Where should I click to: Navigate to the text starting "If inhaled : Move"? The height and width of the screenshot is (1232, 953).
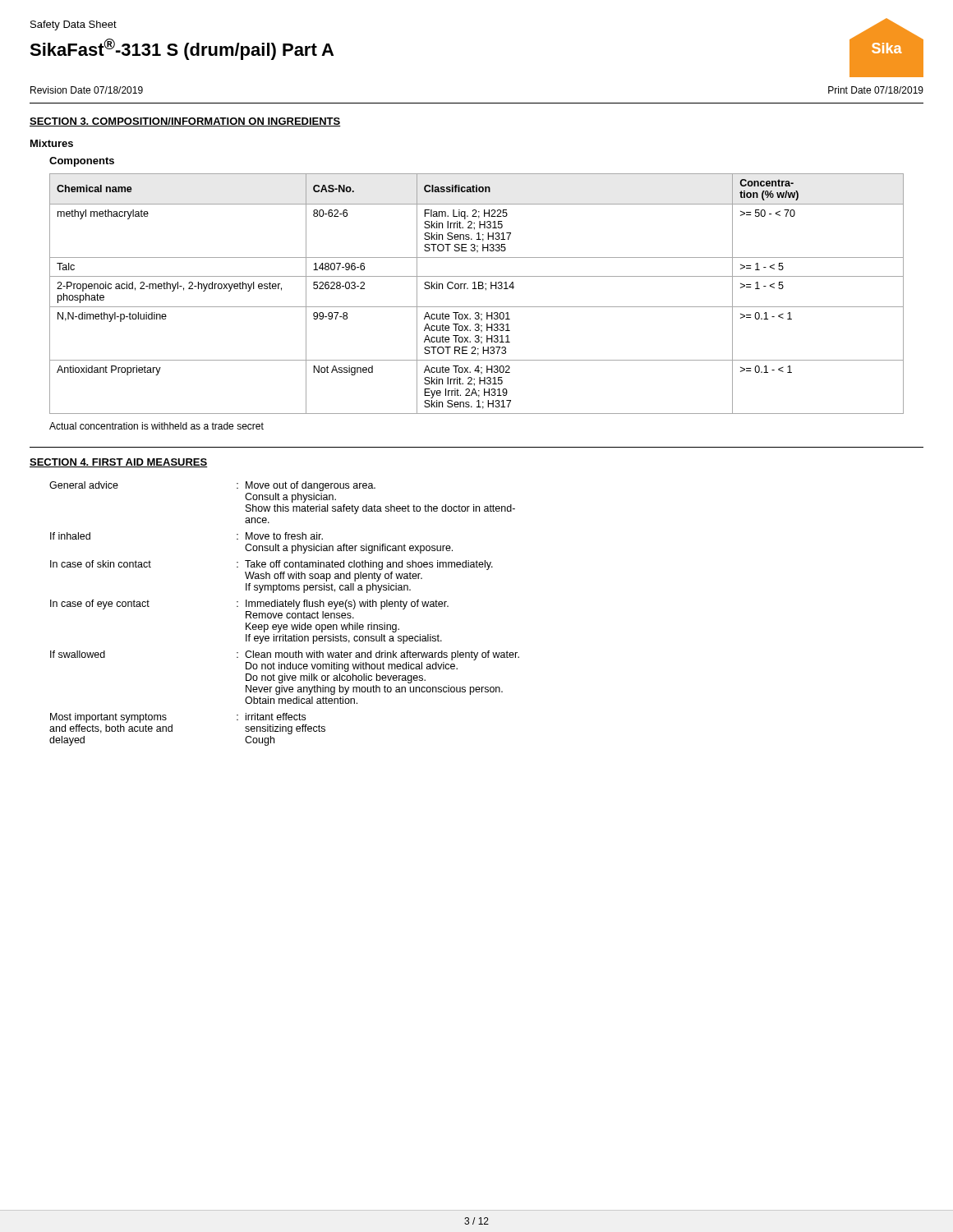[x=251, y=543]
